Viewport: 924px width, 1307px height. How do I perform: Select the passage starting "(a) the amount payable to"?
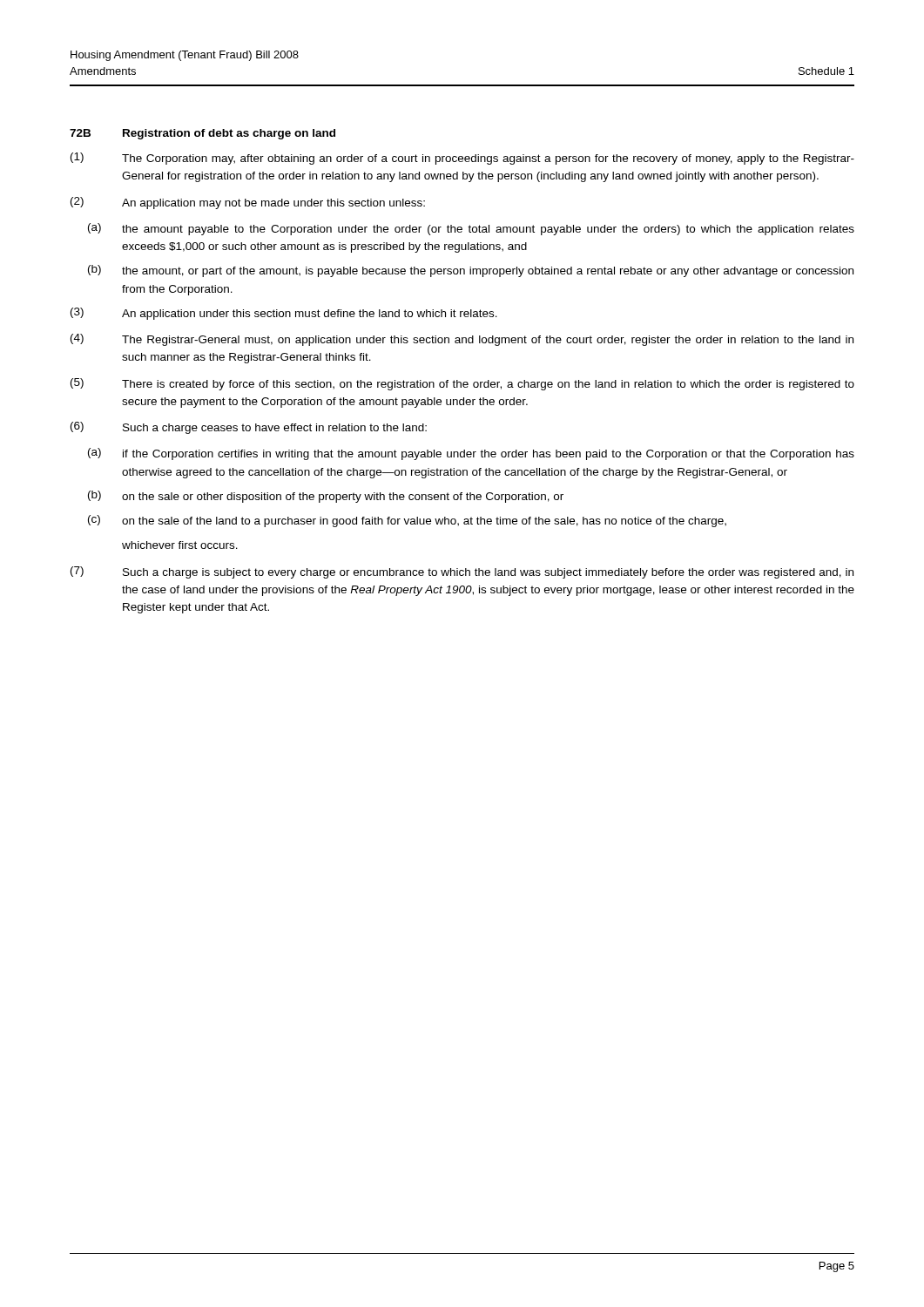(462, 238)
